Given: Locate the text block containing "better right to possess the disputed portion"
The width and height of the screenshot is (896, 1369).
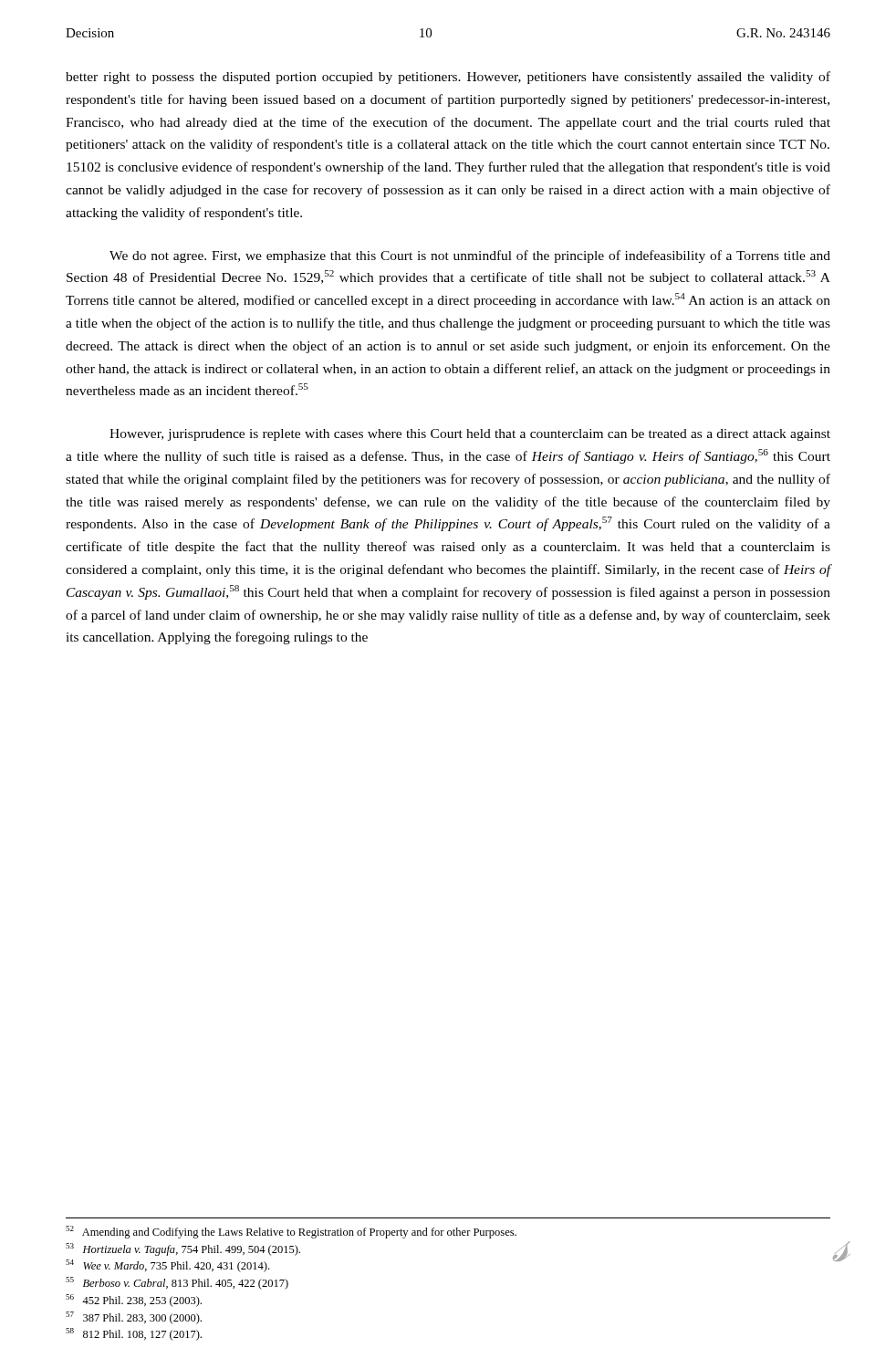Looking at the screenshot, I should click(448, 144).
